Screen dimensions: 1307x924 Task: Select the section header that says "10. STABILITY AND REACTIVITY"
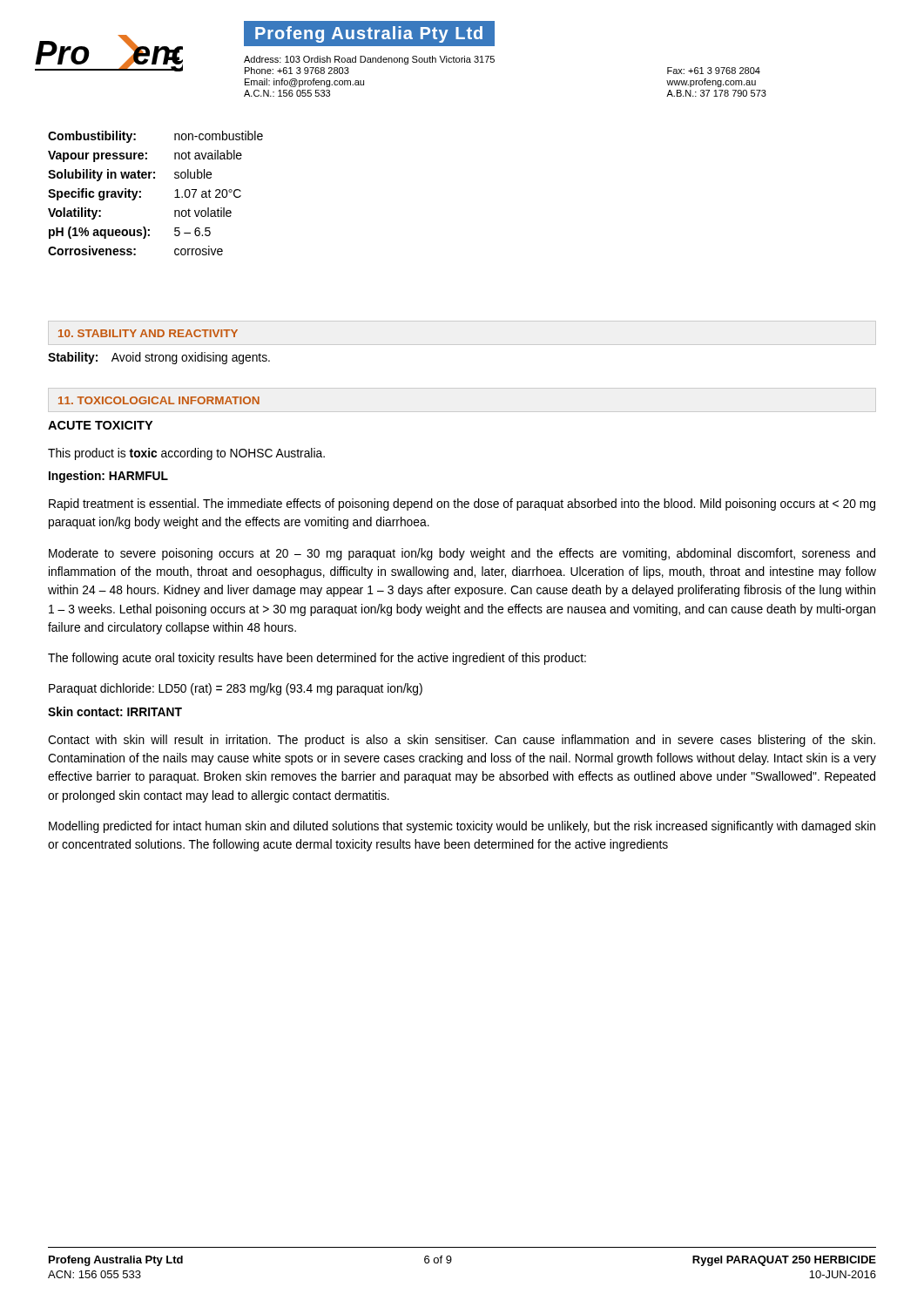pos(148,333)
